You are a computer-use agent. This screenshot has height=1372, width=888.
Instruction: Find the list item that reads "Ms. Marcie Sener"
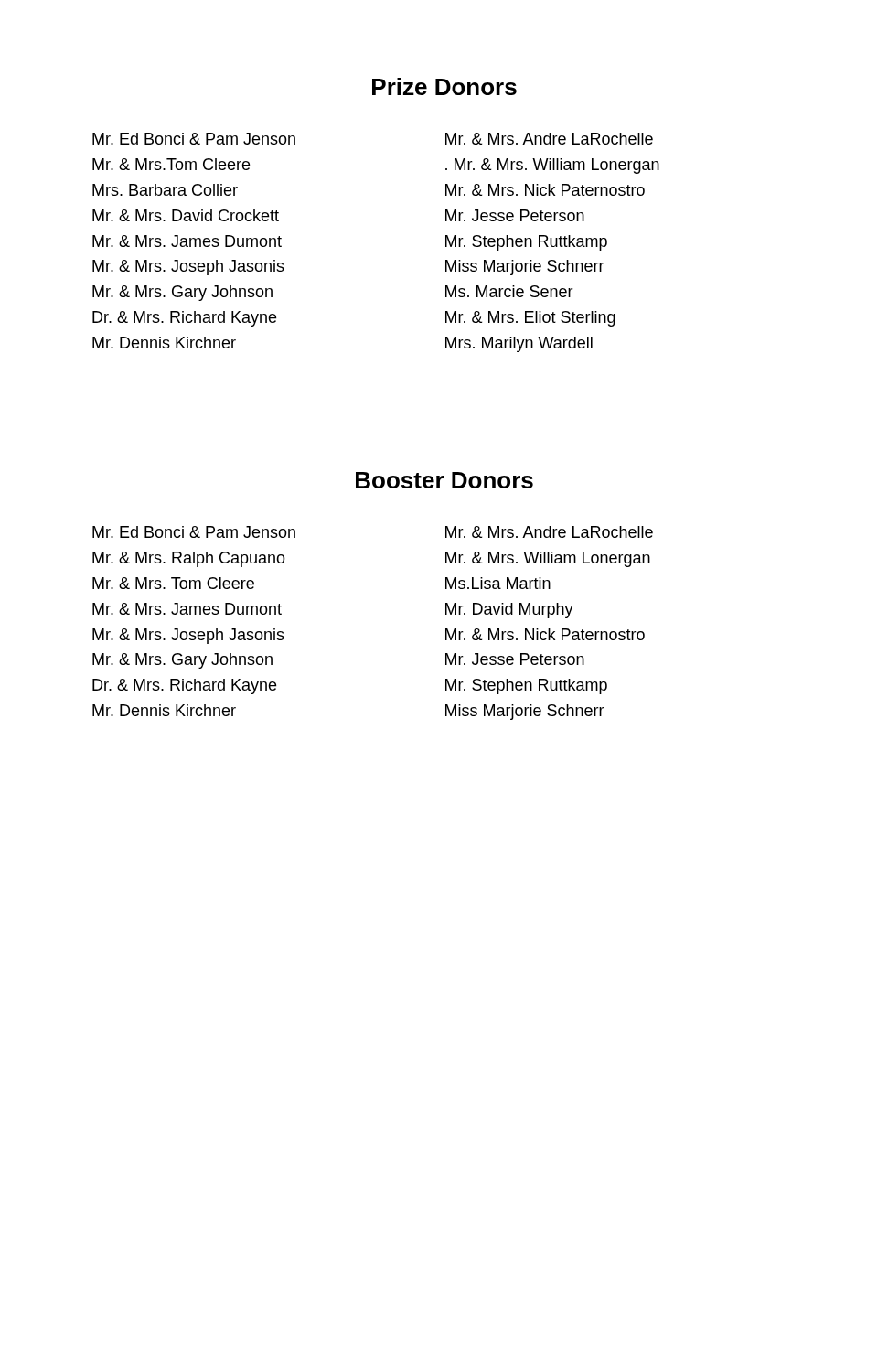pyautogui.click(x=509, y=292)
